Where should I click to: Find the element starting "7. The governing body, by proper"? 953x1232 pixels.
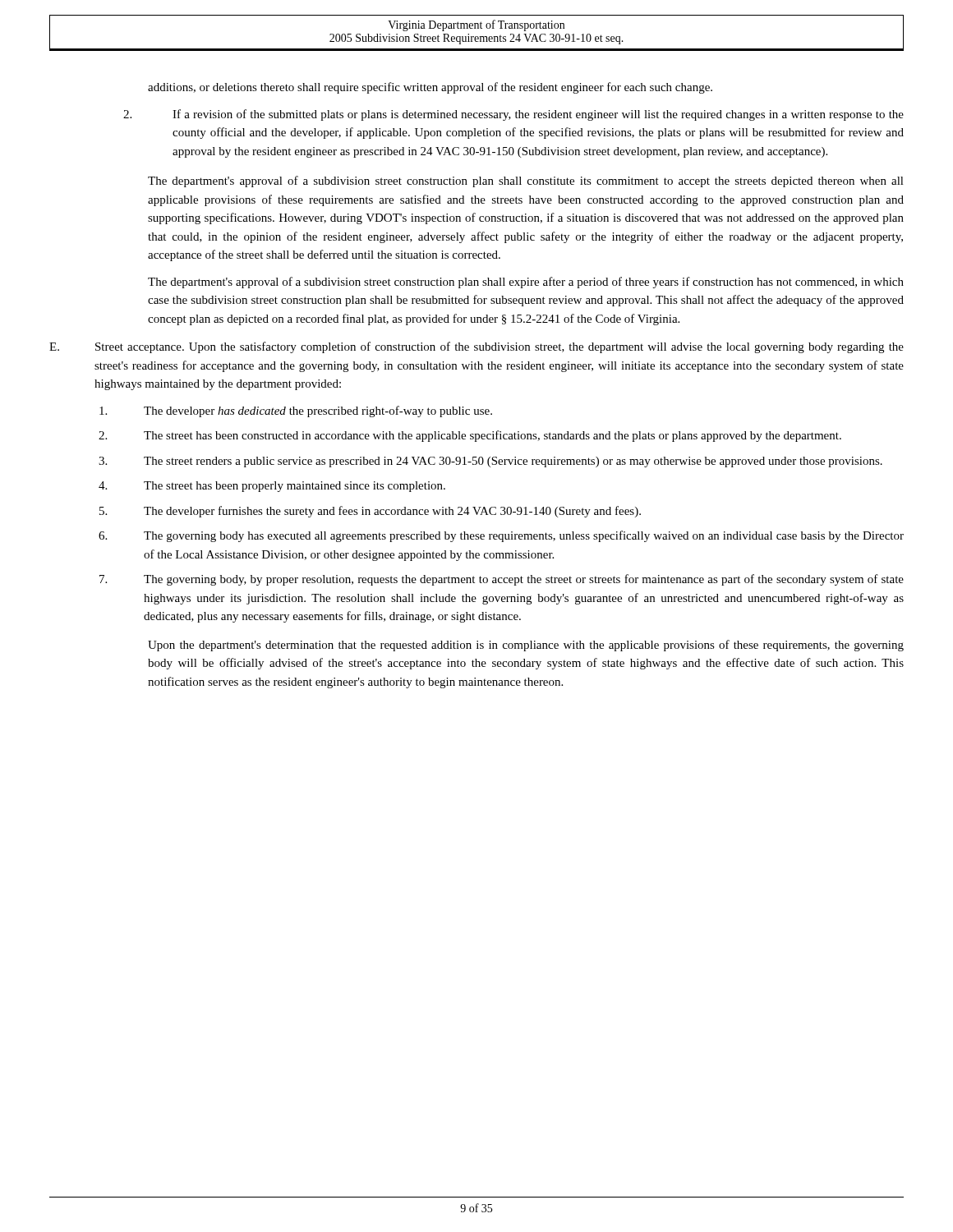pos(501,598)
